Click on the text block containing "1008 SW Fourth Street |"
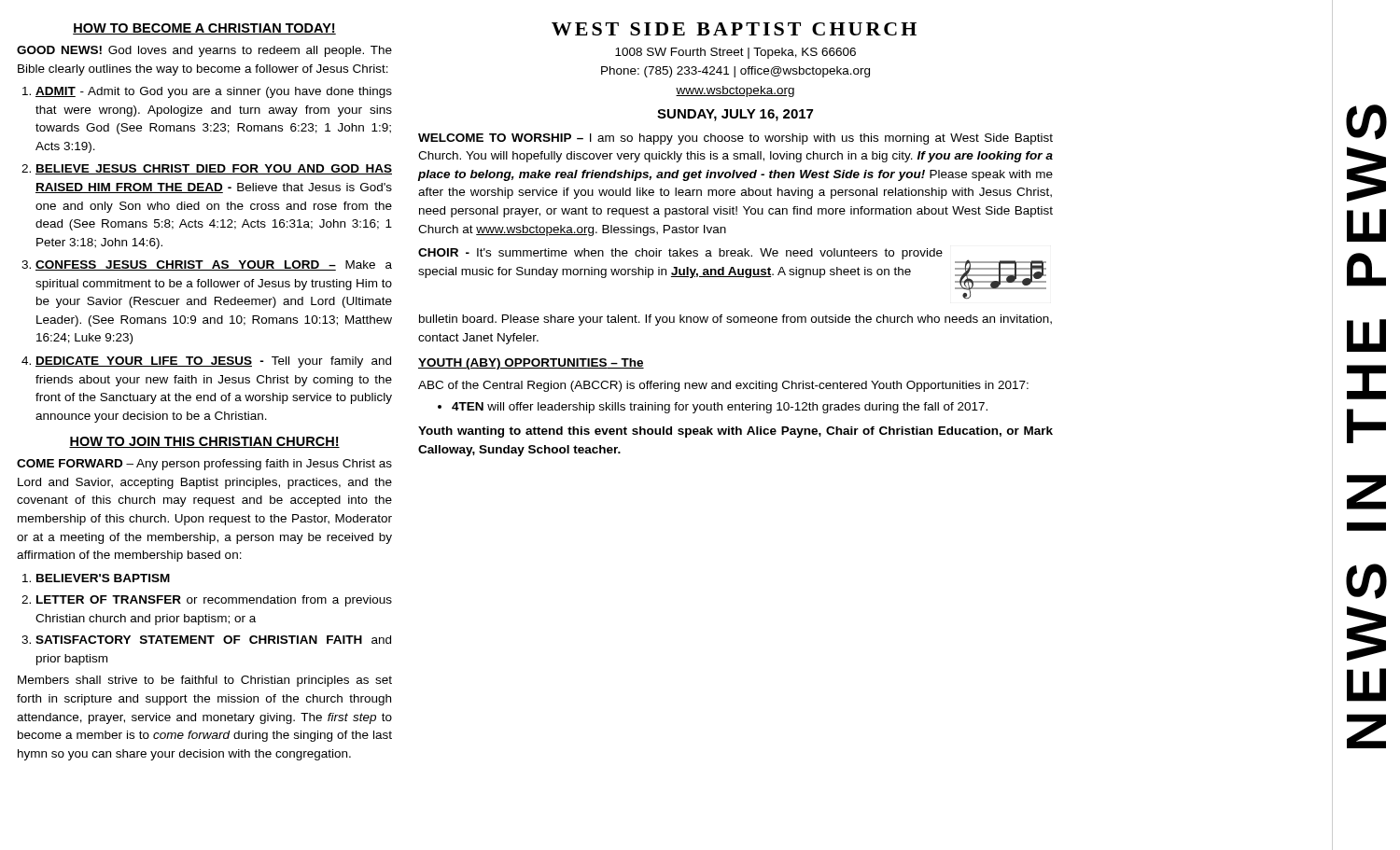This screenshot has height=850, width=1400. click(735, 71)
